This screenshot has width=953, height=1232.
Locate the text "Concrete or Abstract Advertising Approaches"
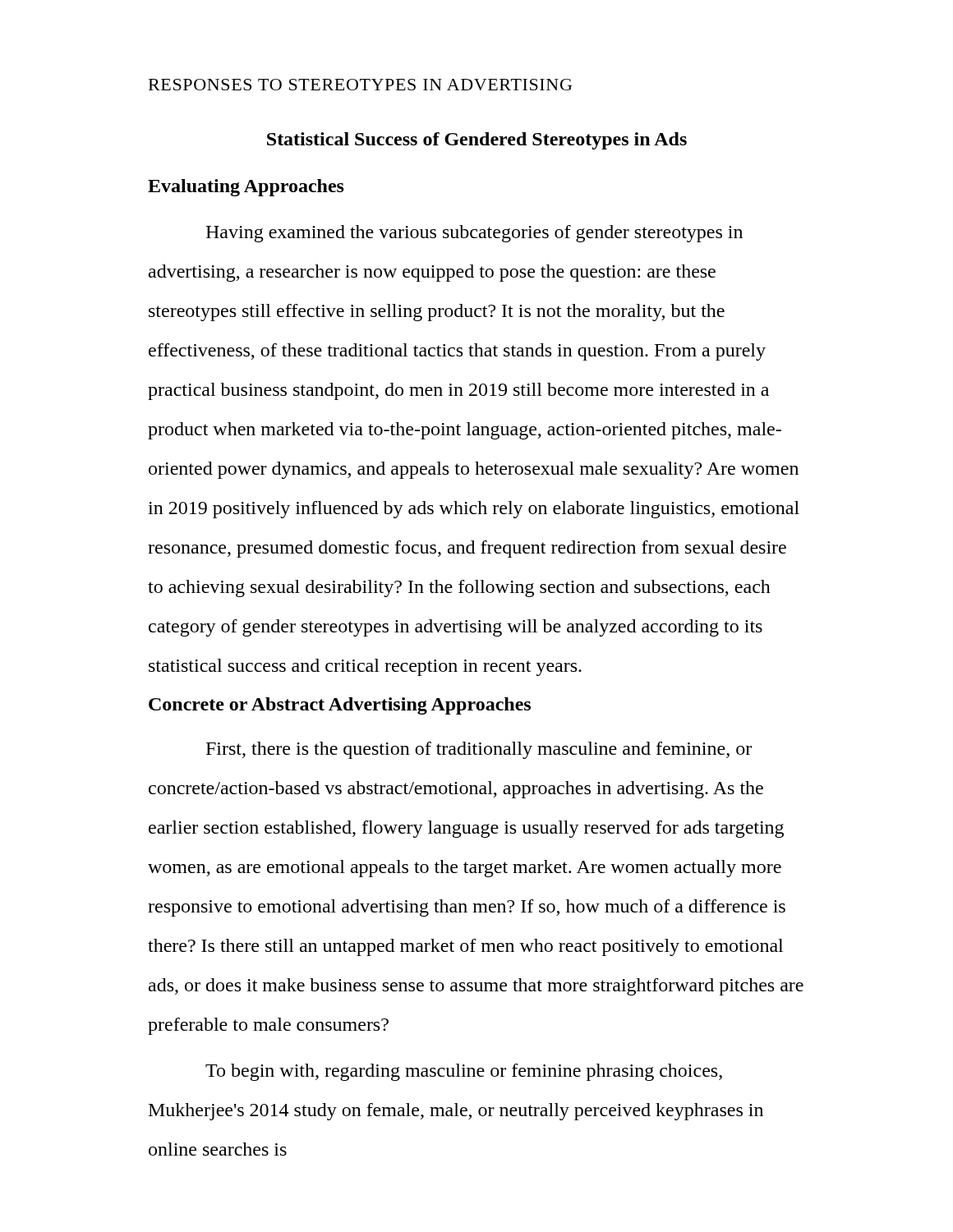point(340,704)
